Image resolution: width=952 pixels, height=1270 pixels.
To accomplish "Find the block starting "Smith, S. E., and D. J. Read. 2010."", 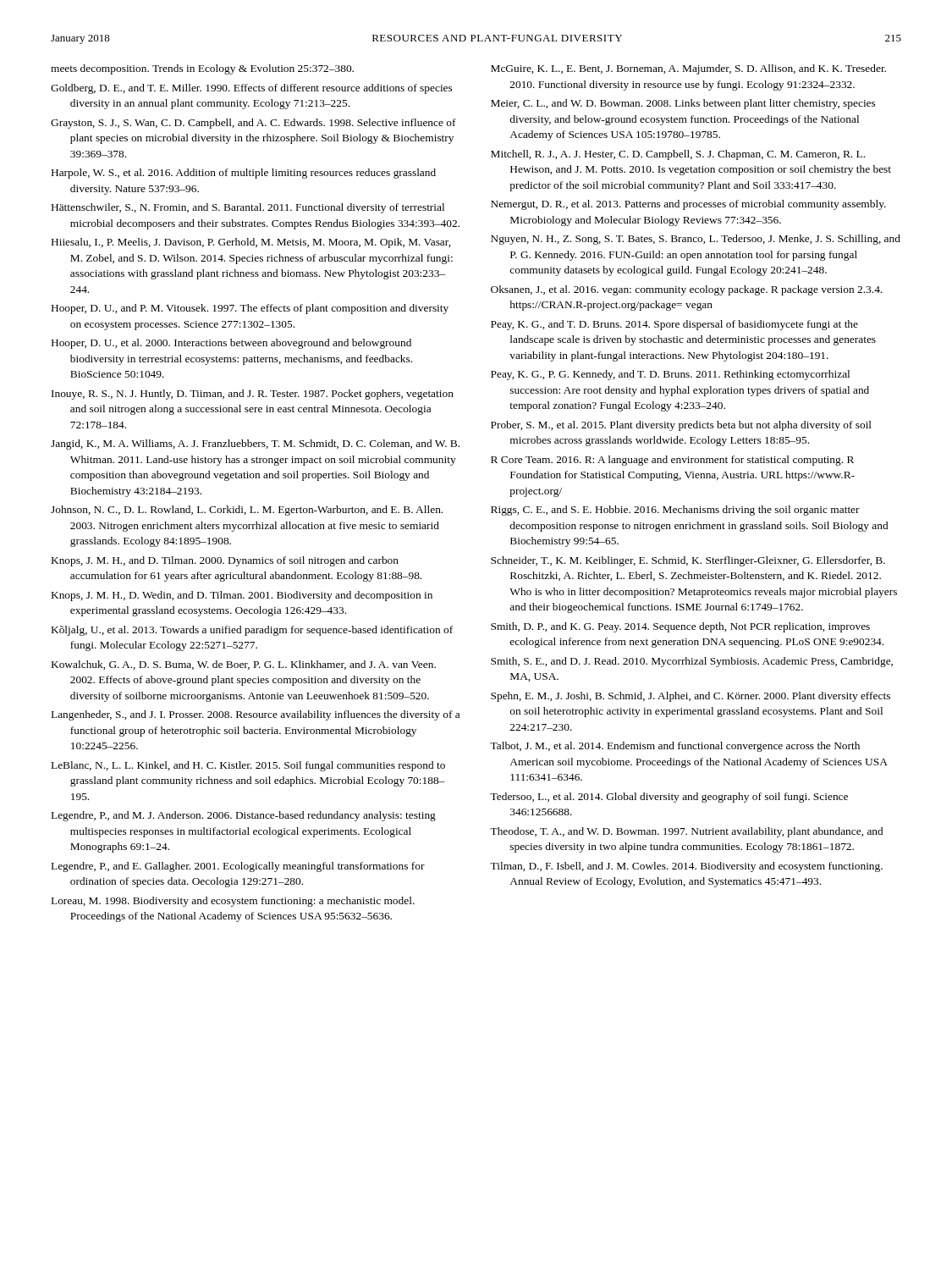I will (x=692, y=668).
